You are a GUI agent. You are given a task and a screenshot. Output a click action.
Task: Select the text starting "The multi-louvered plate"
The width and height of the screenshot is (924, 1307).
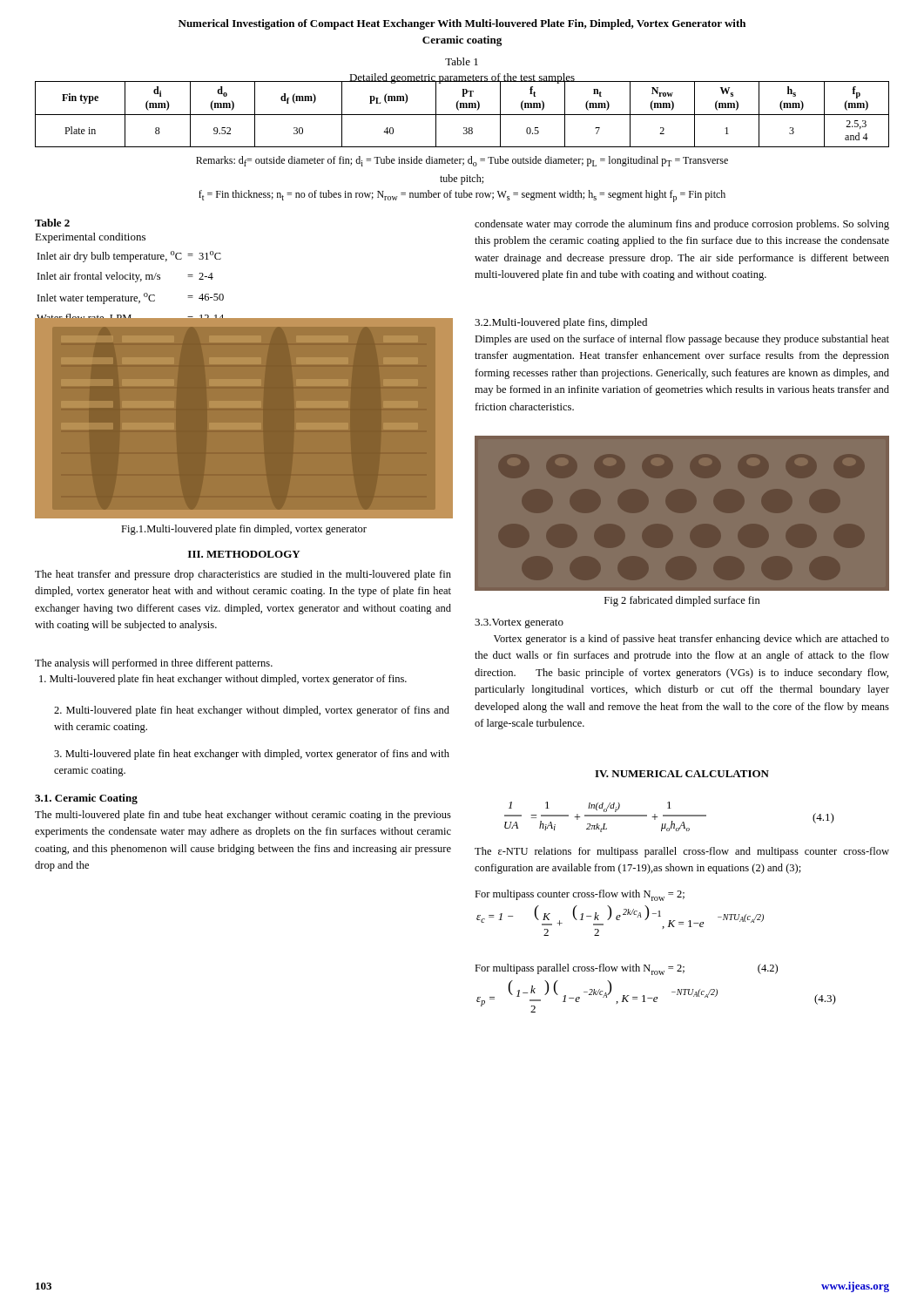243,840
